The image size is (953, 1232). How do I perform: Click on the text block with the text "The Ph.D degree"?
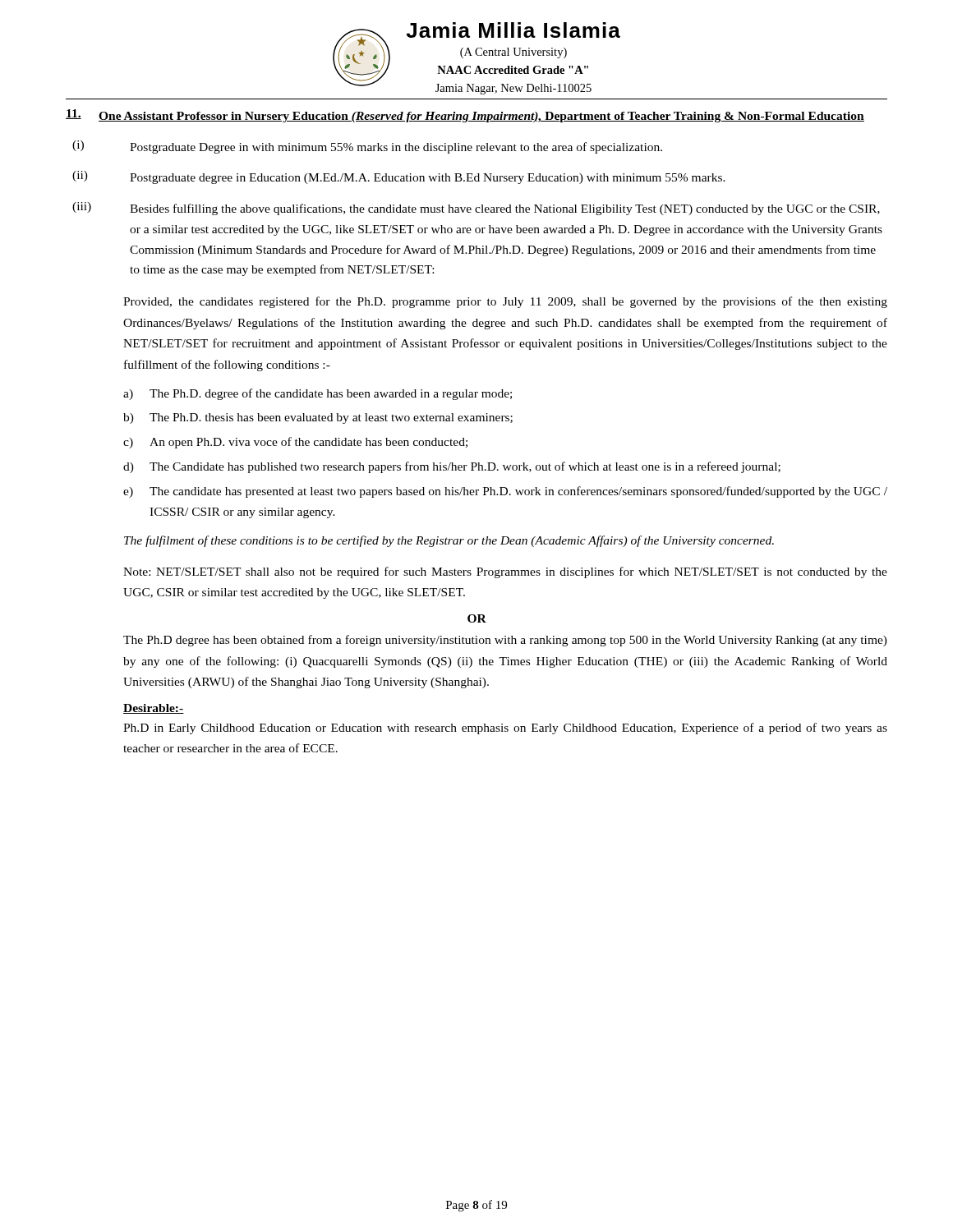[505, 660]
